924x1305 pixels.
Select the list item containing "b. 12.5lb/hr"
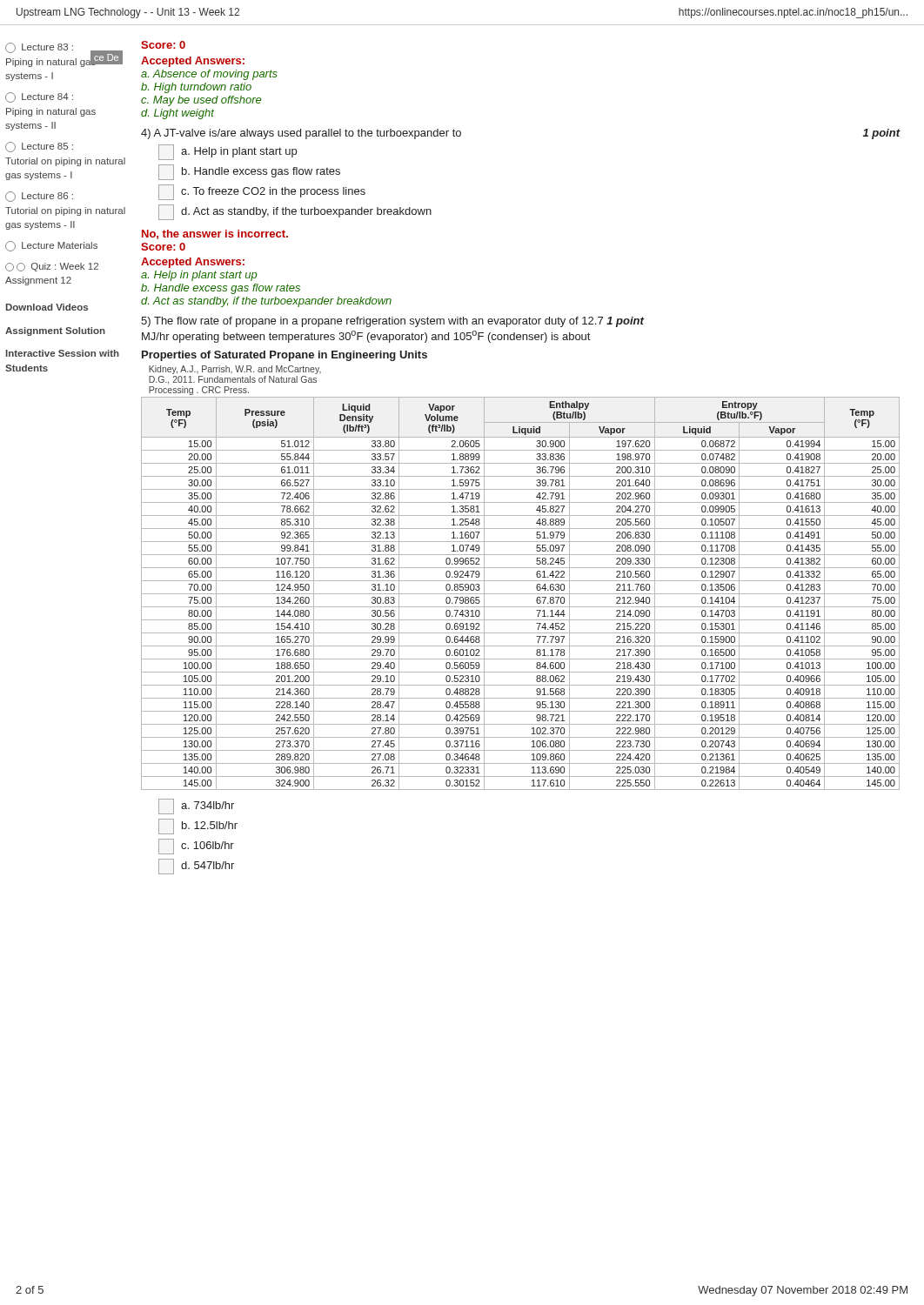coord(198,827)
